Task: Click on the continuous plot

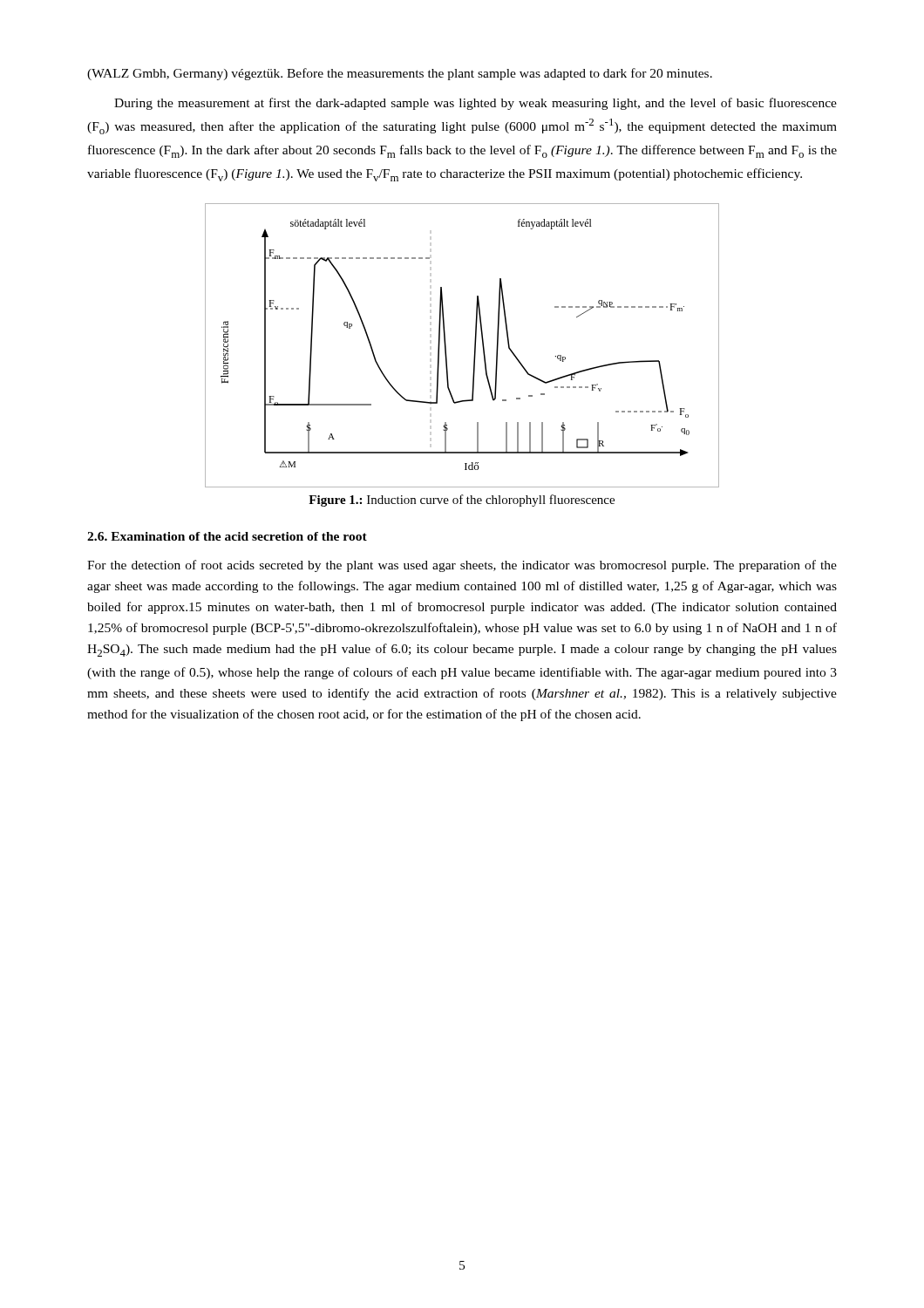Action: [x=462, y=345]
